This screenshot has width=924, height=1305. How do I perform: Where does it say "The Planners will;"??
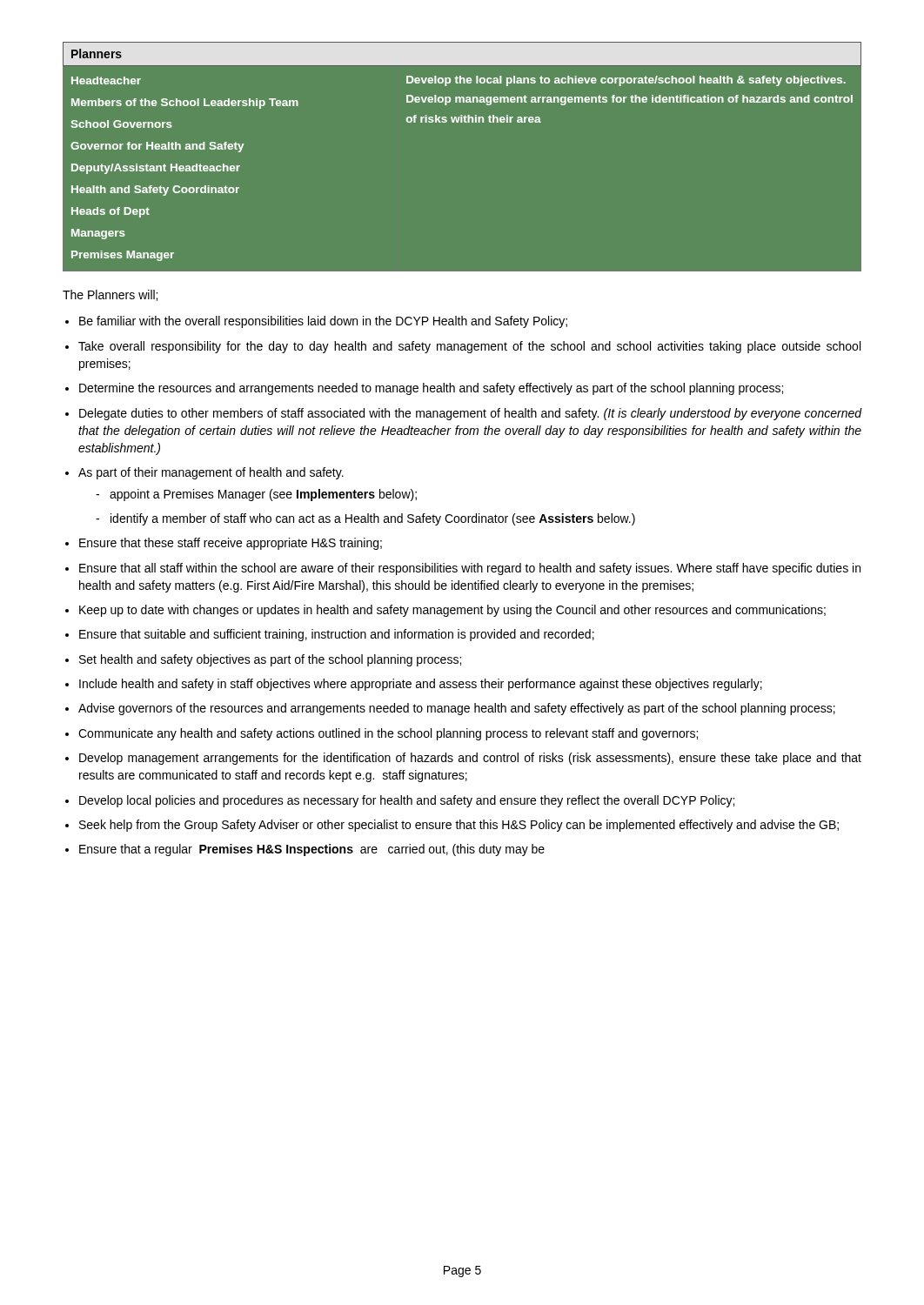111,295
